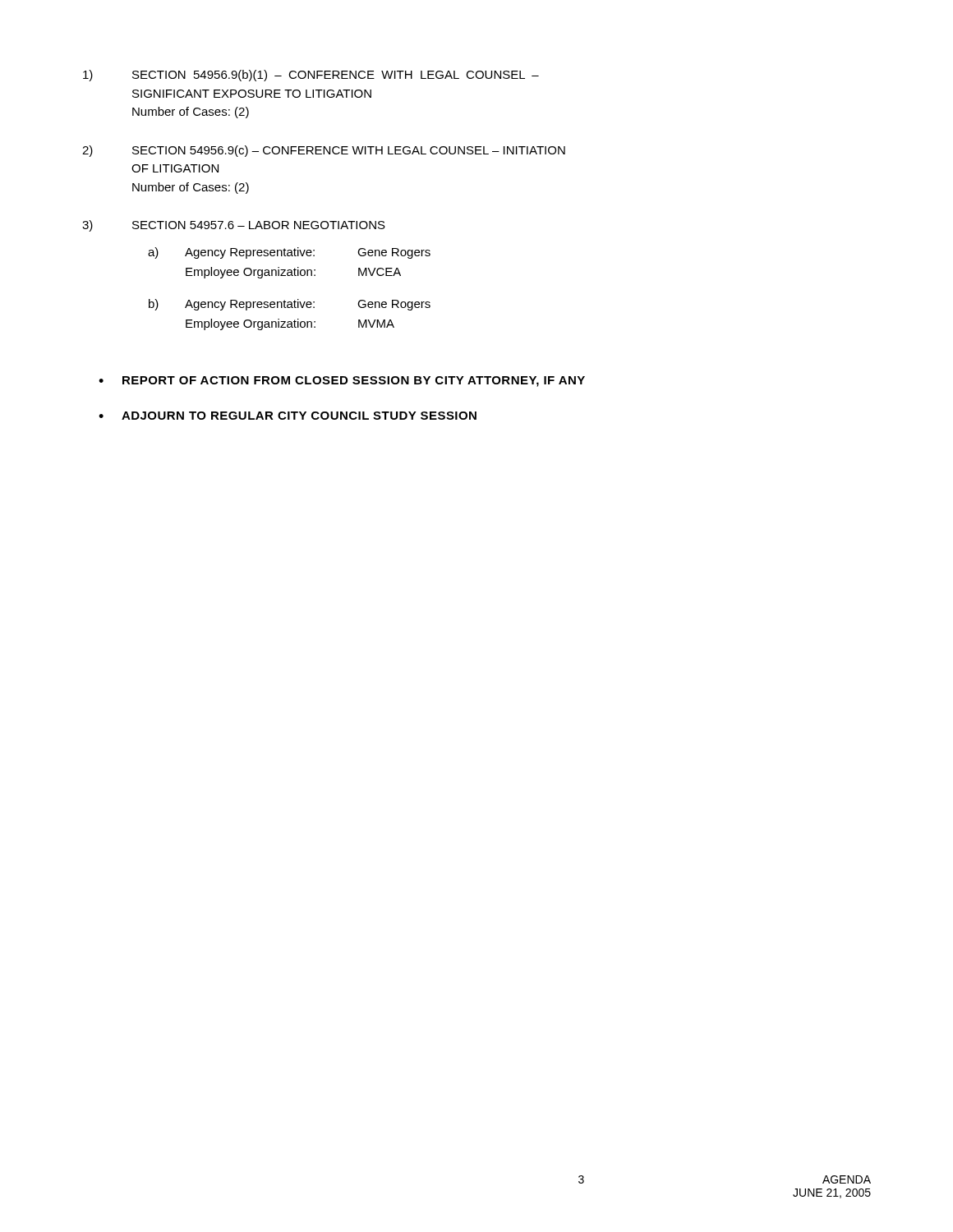This screenshot has height=1232, width=953.
Task: Find the list item that says "• ADJOURN TO"
Action: (485, 417)
